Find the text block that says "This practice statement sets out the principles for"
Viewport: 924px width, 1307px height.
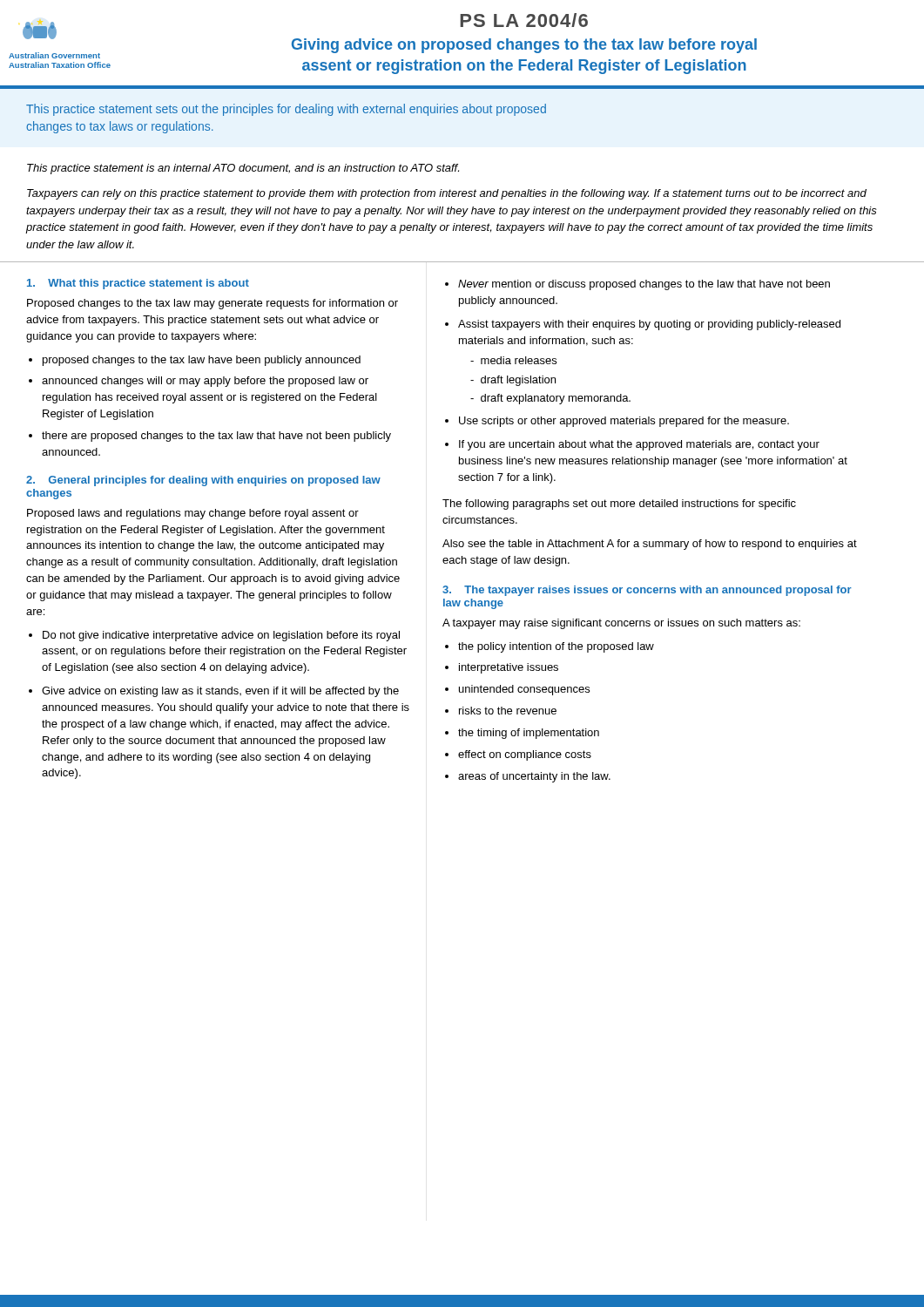pyautogui.click(x=462, y=118)
